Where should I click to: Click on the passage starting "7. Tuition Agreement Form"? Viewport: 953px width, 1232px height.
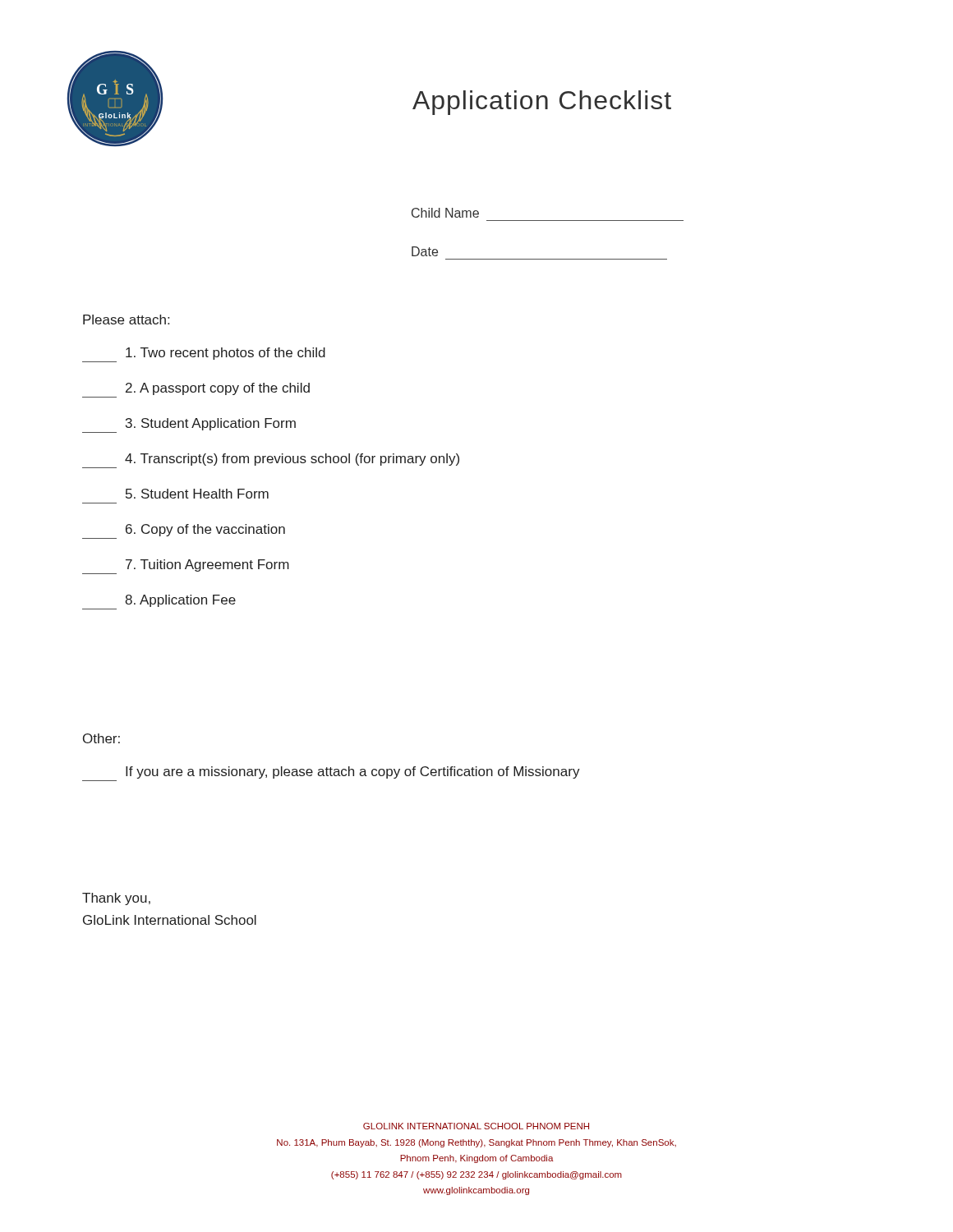click(186, 565)
